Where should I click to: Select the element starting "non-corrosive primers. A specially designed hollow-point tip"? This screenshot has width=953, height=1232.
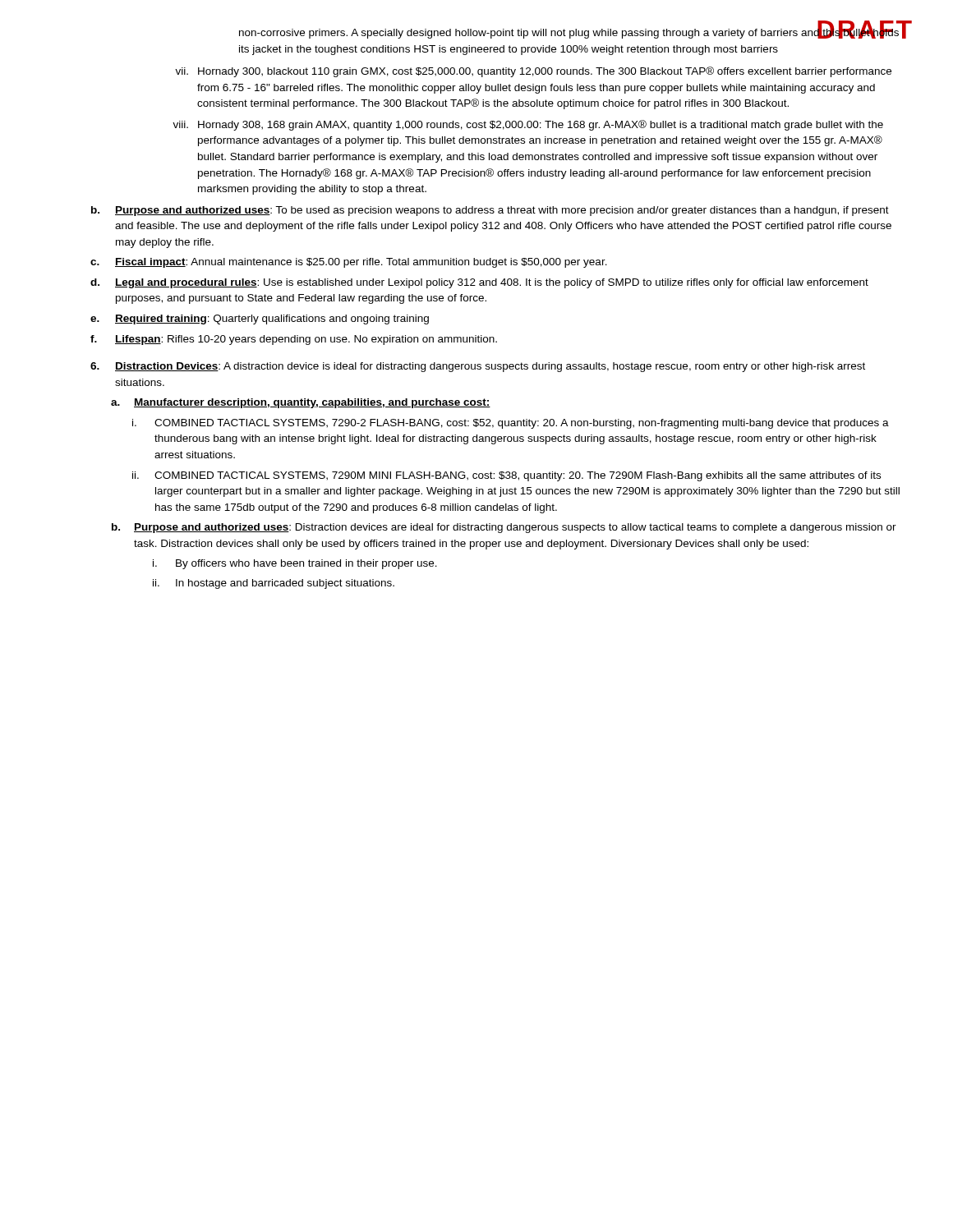569,40
